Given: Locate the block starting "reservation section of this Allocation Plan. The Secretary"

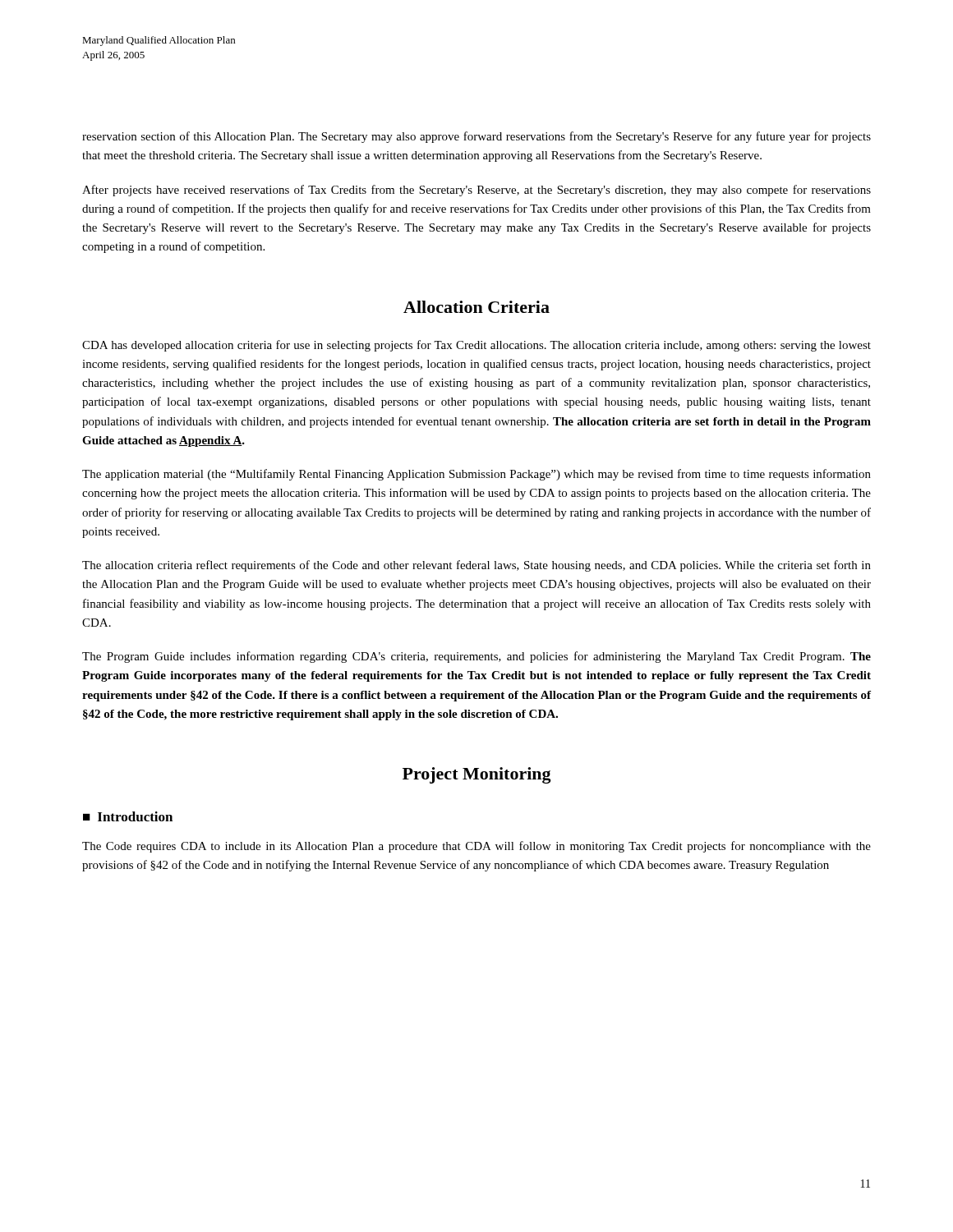Looking at the screenshot, I should (x=476, y=146).
